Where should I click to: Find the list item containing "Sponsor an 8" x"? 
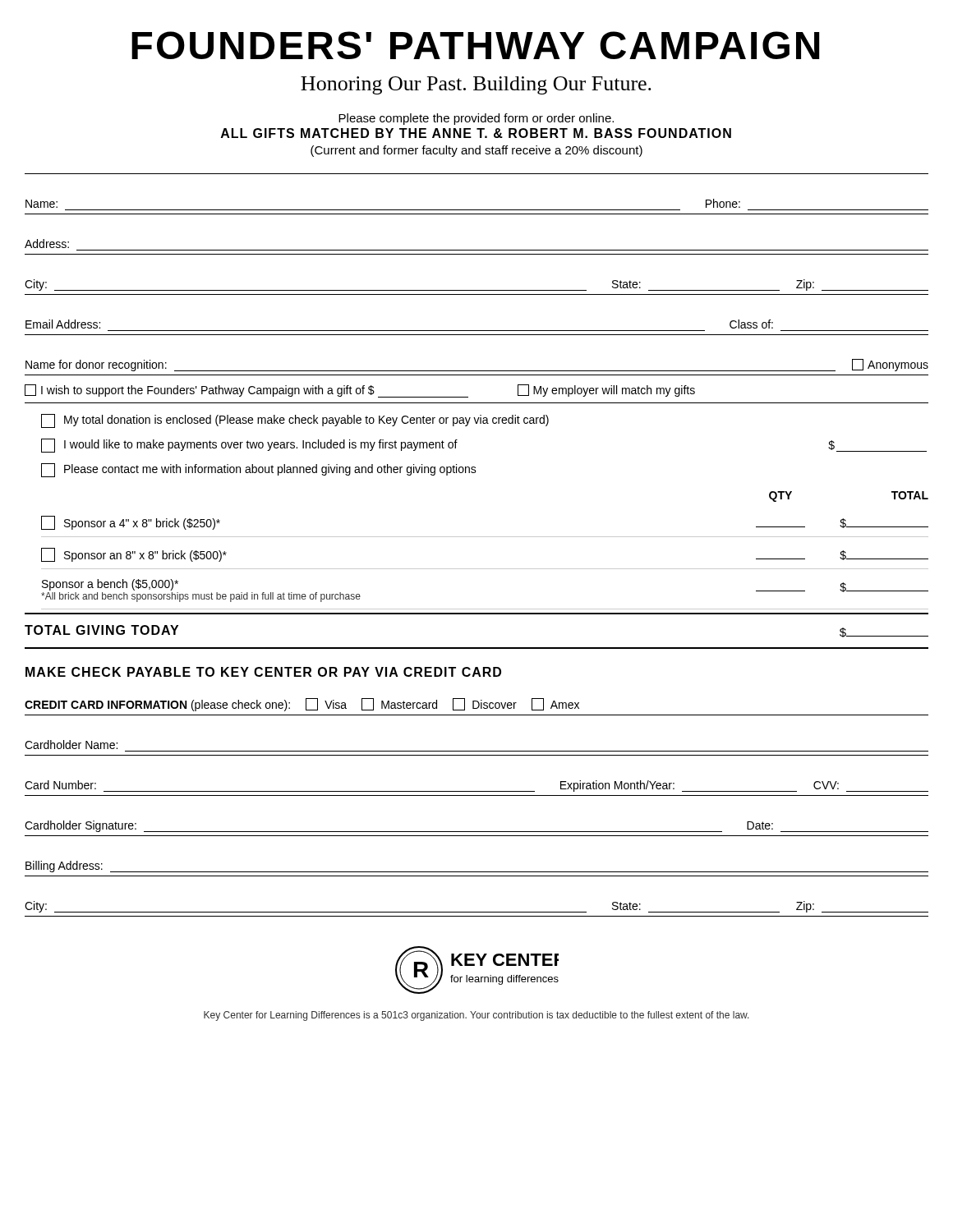[129, 555]
